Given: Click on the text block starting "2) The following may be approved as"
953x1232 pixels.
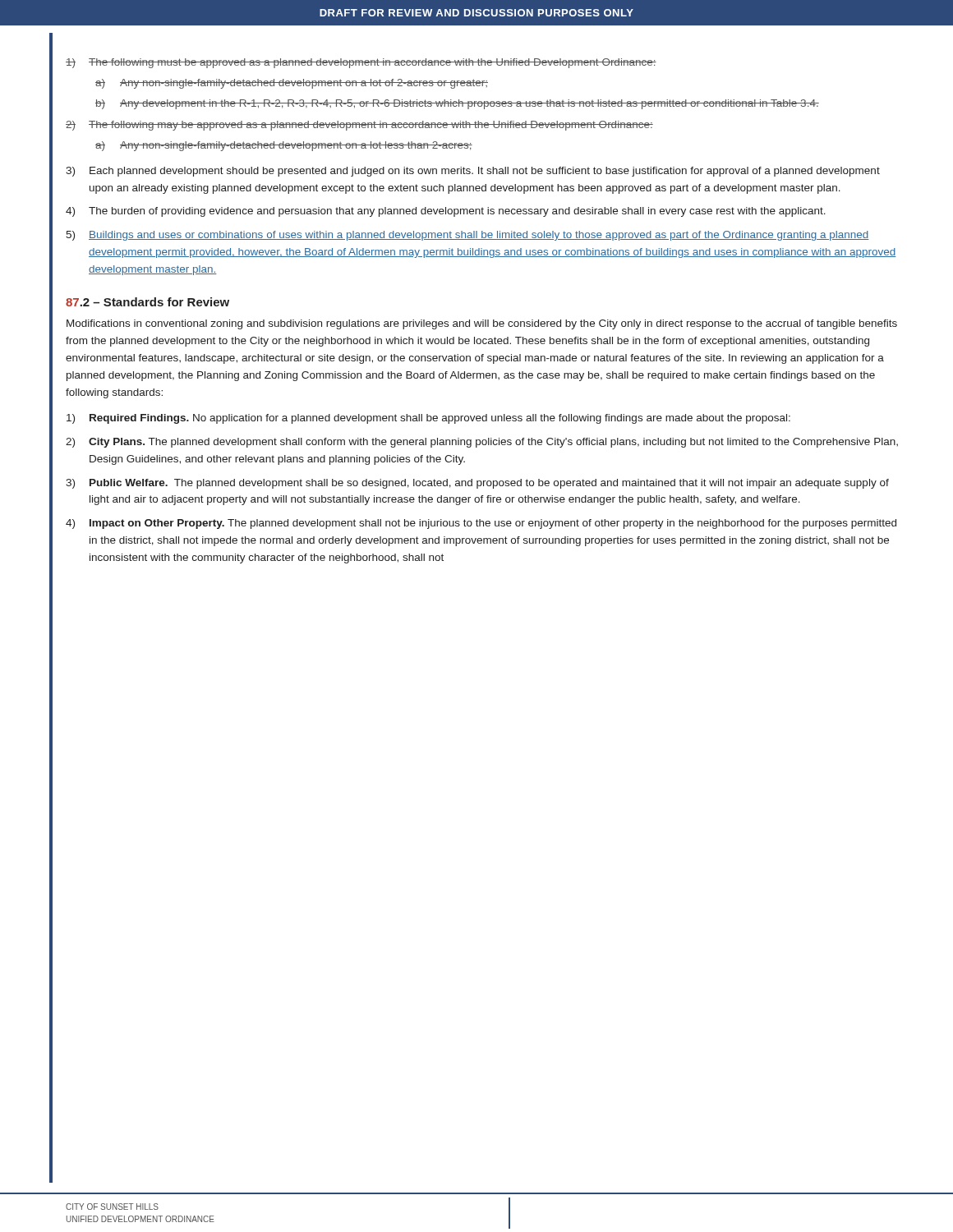Looking at the screenshot, I should tap(359, 126).
